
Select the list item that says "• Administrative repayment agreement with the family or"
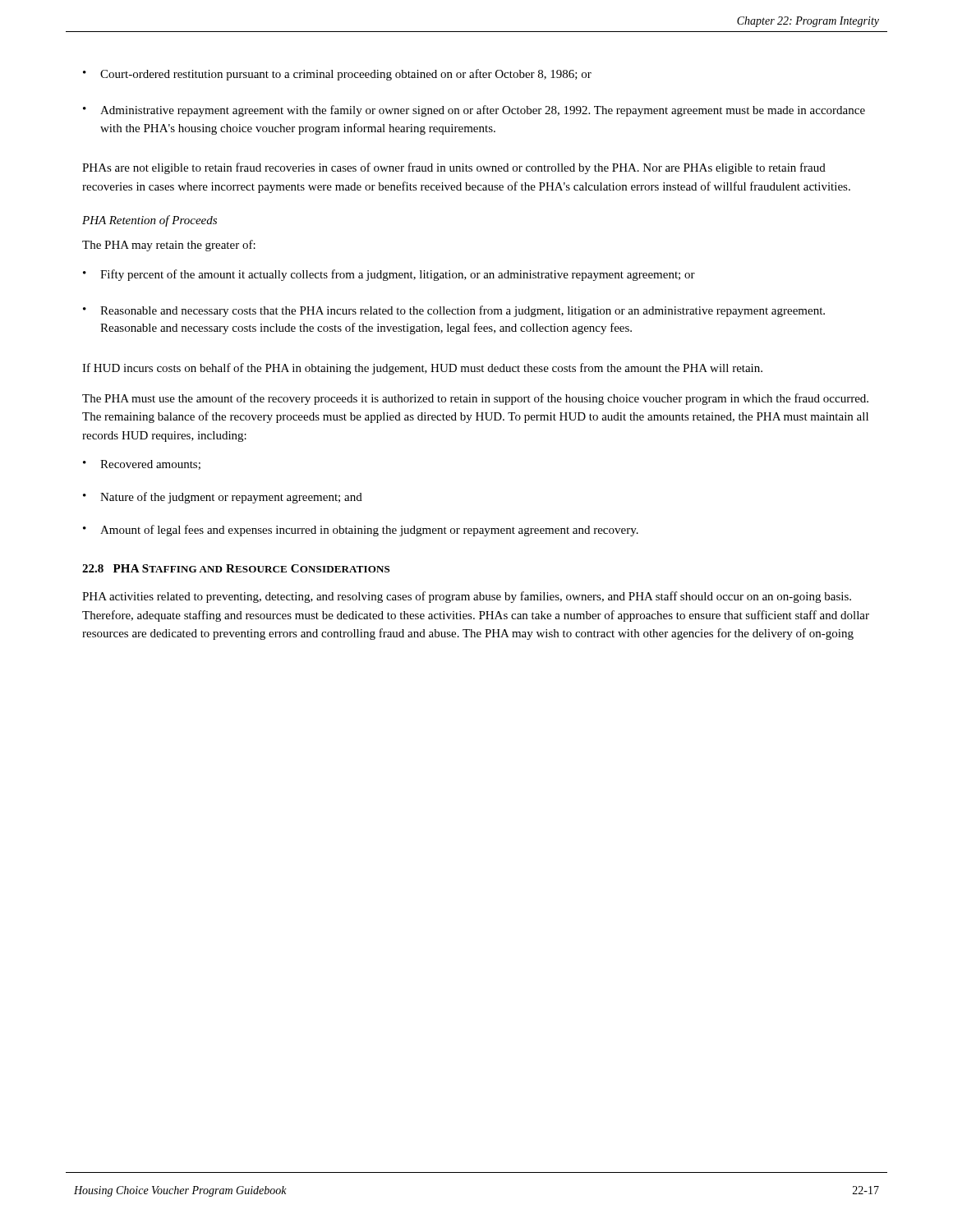coord(476,120)
